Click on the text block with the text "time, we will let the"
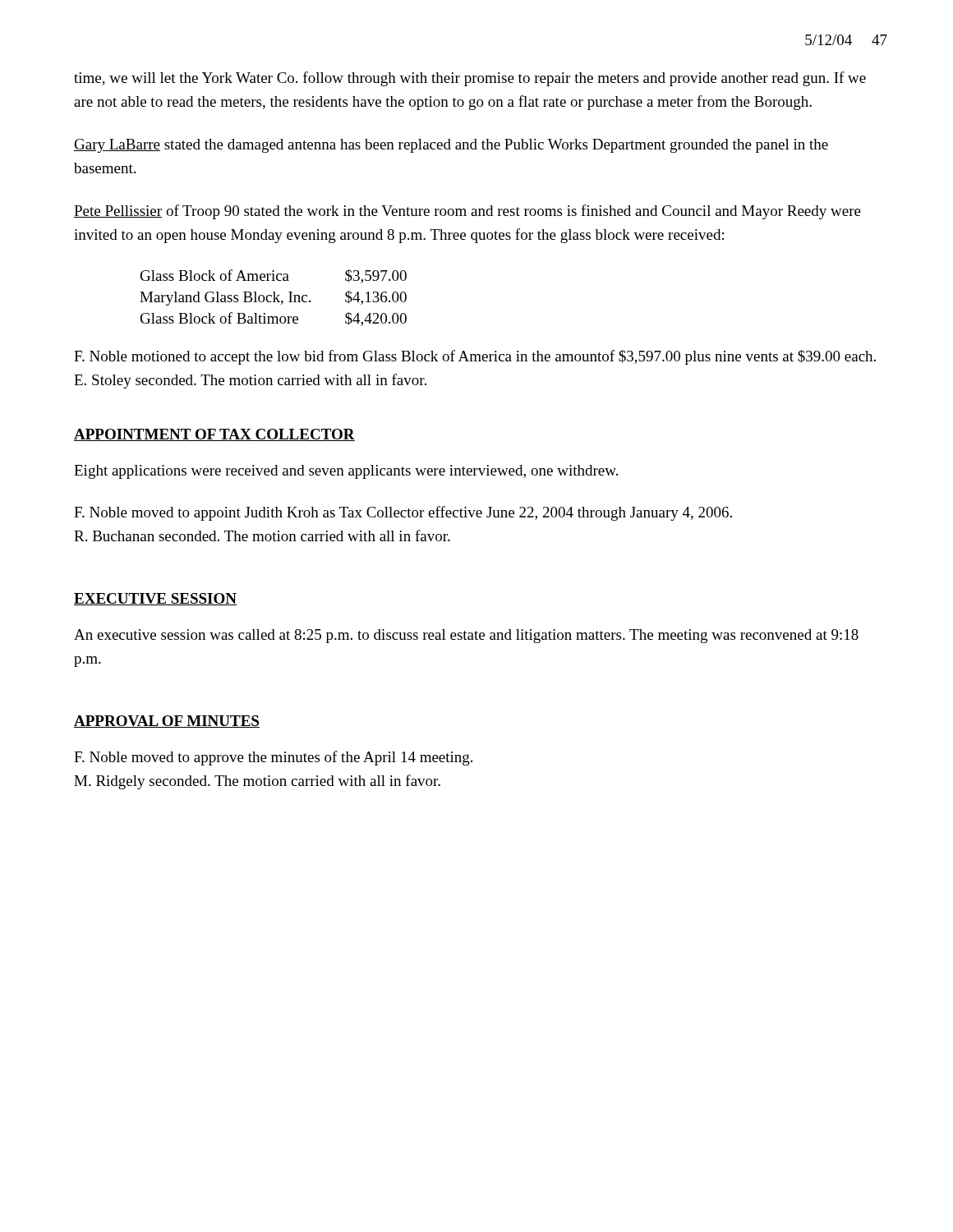The image size is (953, 1232). click(470, 90)
